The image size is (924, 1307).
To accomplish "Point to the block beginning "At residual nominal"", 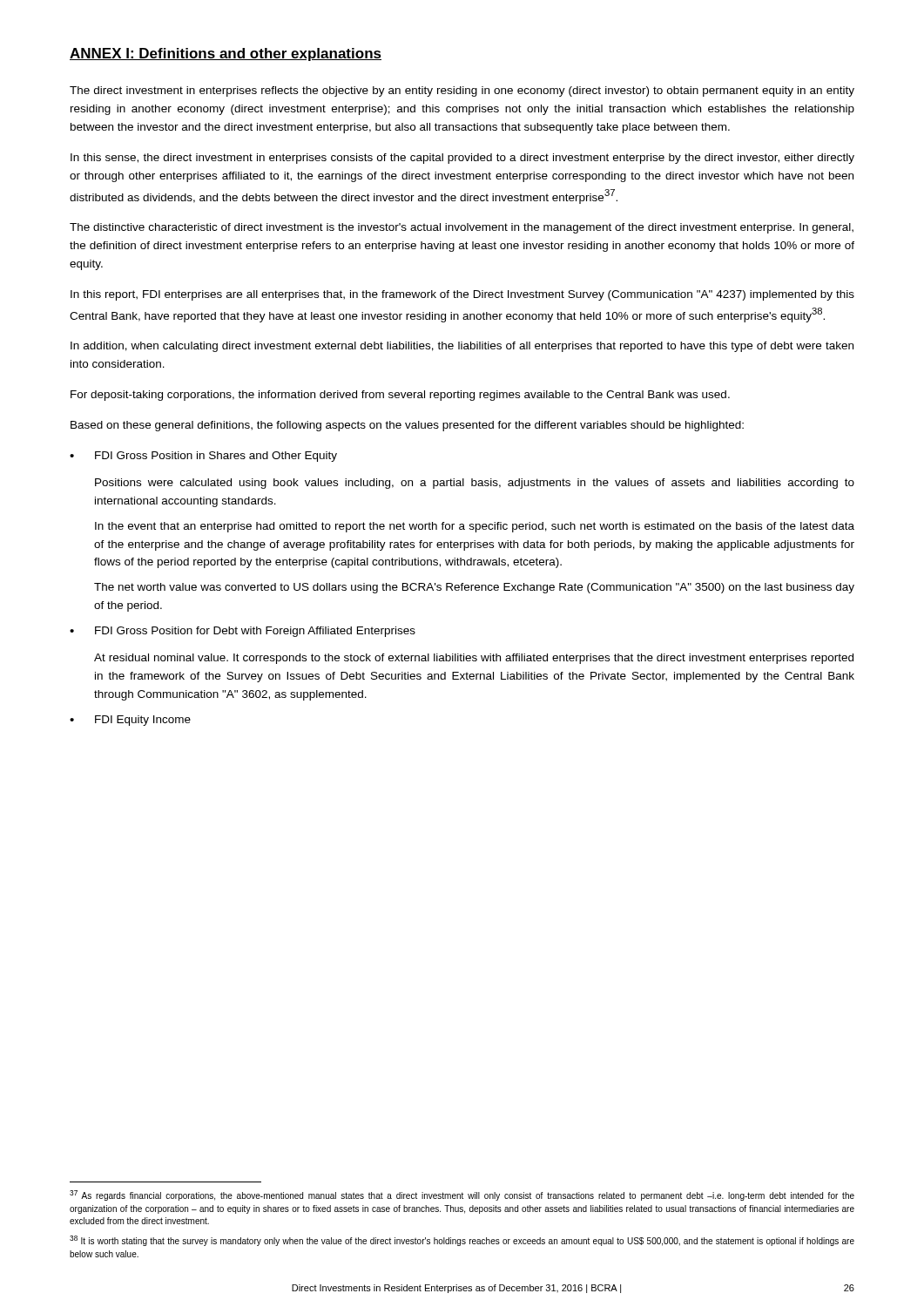I will 474,676.
